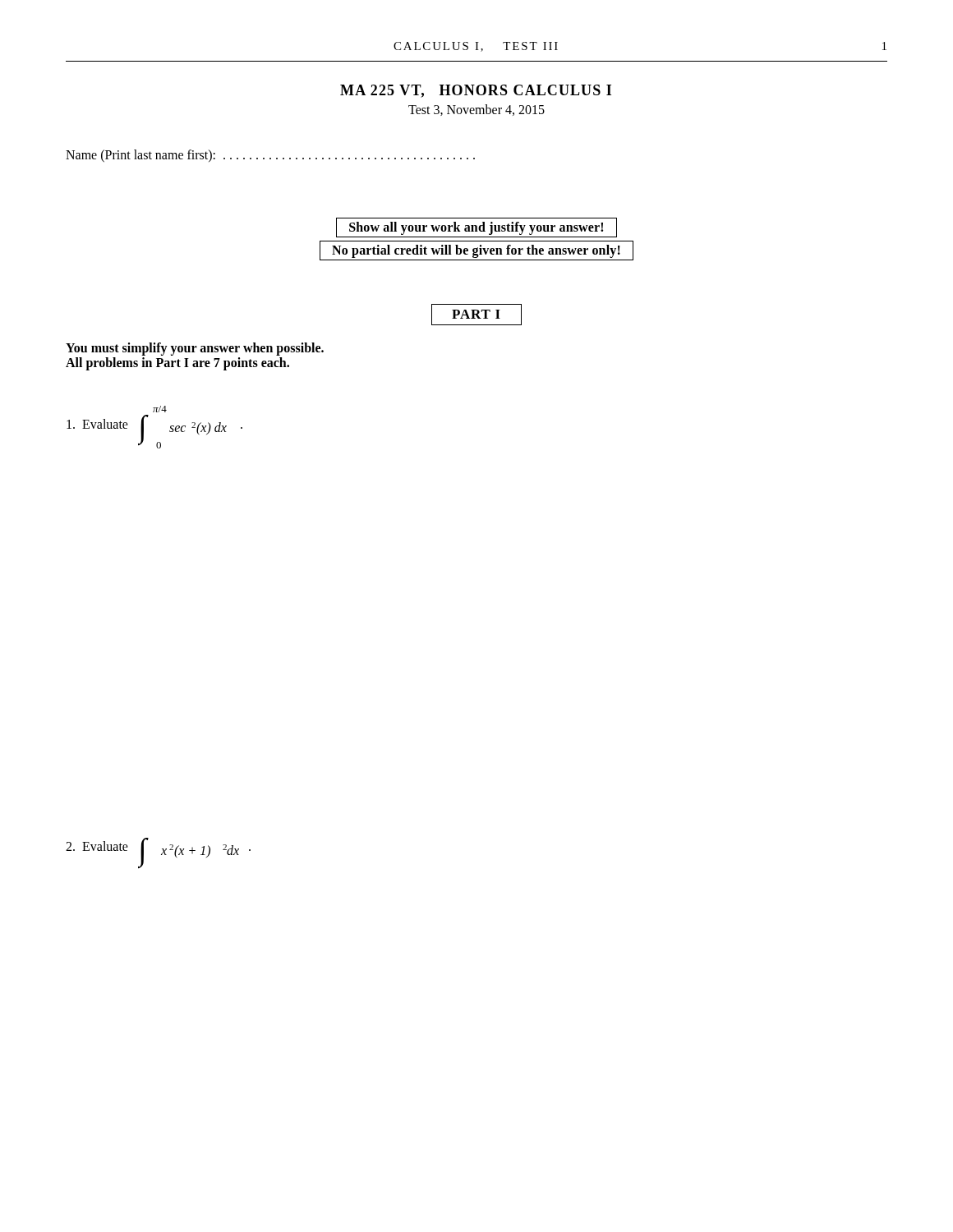Locate the title that opens with "MA 225 VT,"
Image resolution: width=953 pixels, height=1232 pixels.
(476, 100)
